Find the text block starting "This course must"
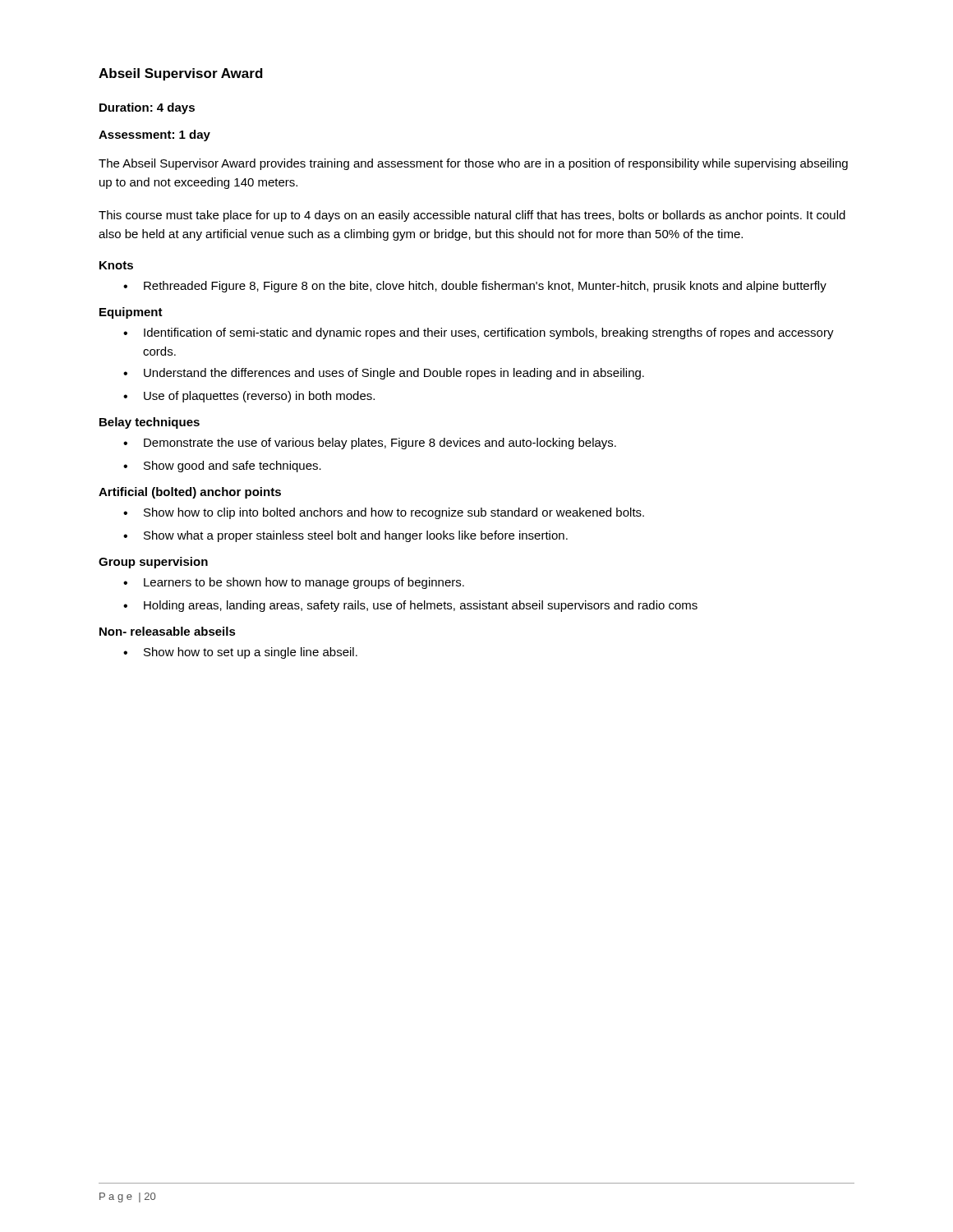The image size is (953, 1232). coord(472,224)
